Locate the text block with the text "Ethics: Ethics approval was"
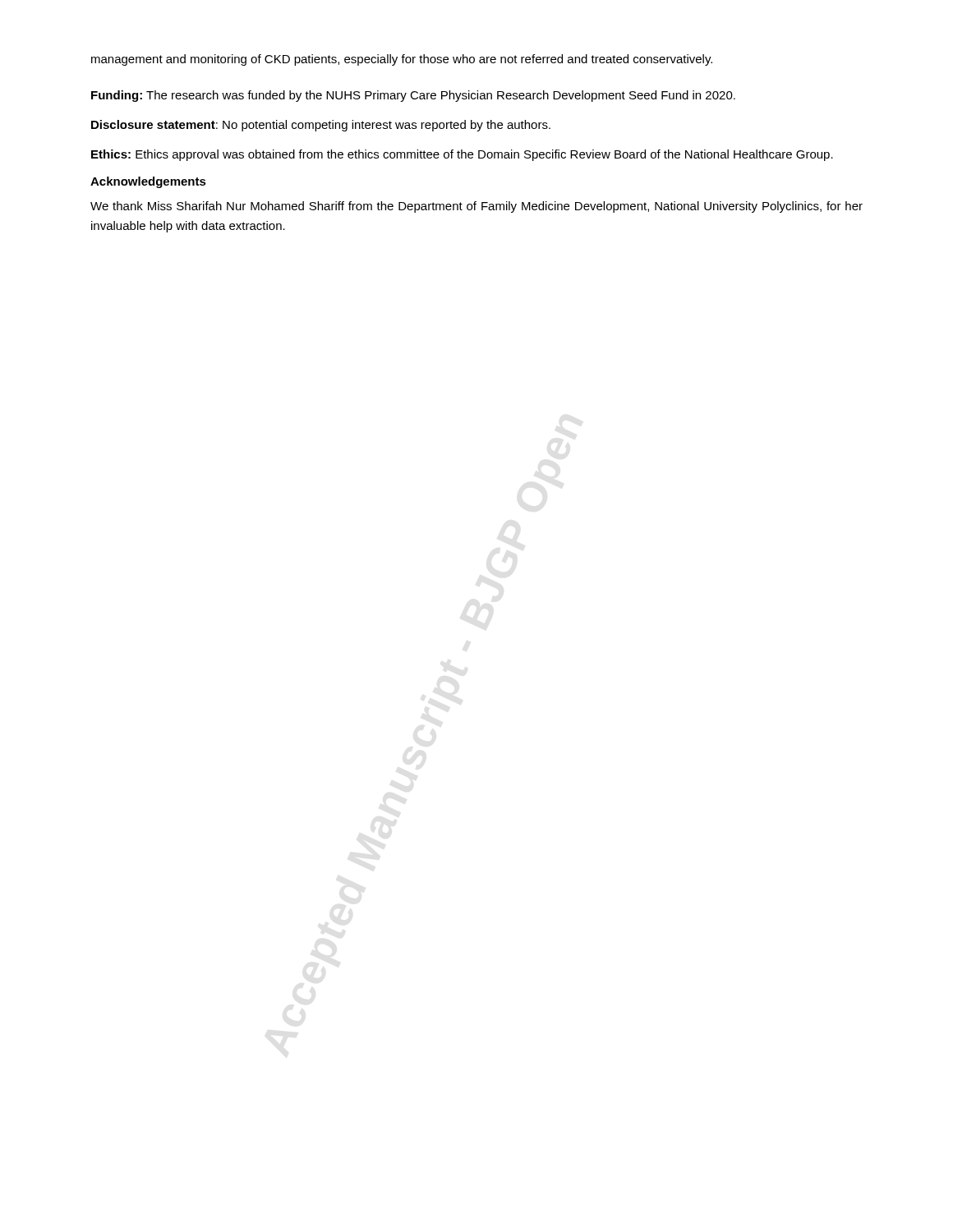 (x=462, y=154)
